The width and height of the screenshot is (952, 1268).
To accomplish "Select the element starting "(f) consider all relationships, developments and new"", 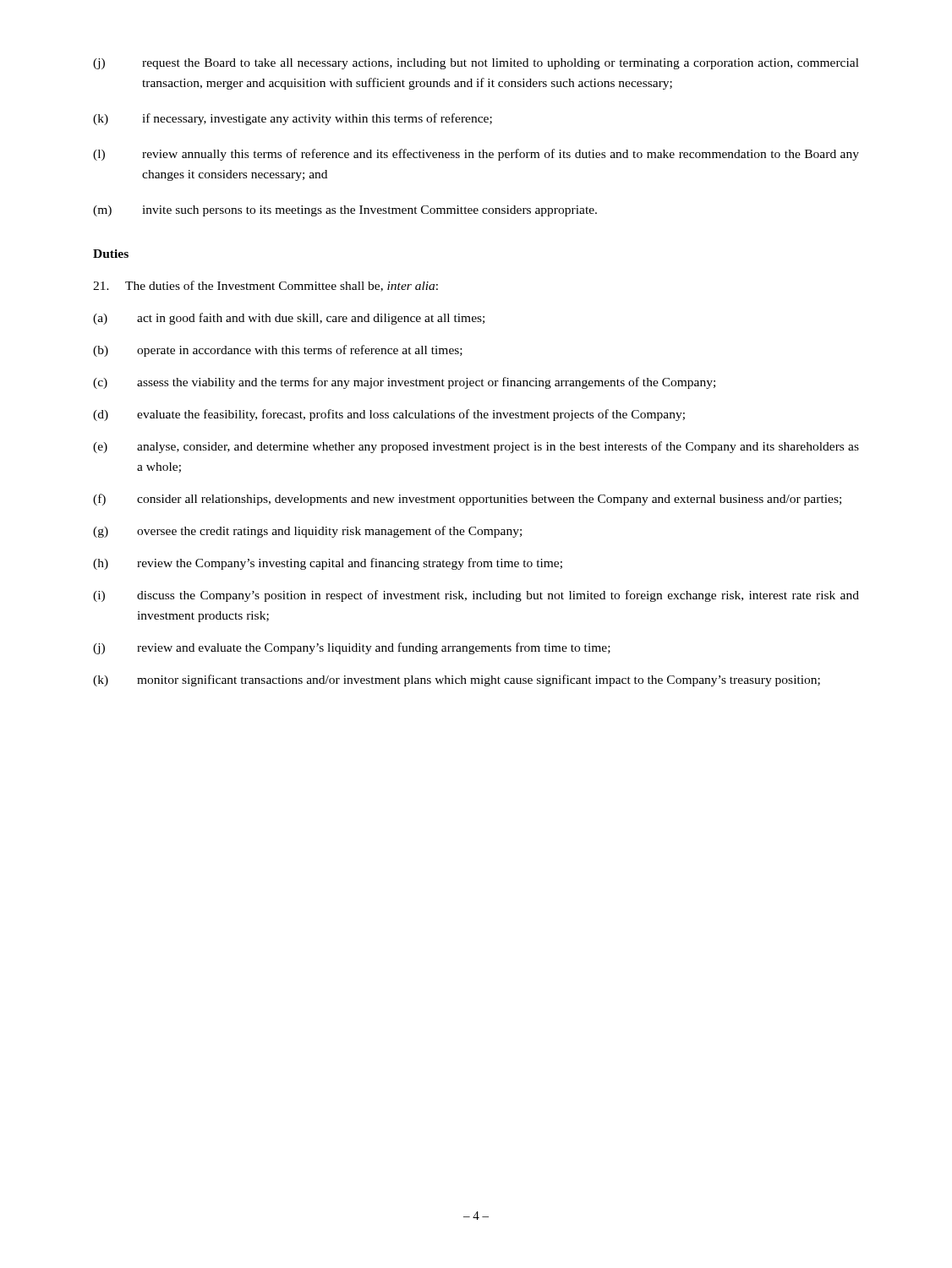I will pyautogui.click(x=476, y=499).
